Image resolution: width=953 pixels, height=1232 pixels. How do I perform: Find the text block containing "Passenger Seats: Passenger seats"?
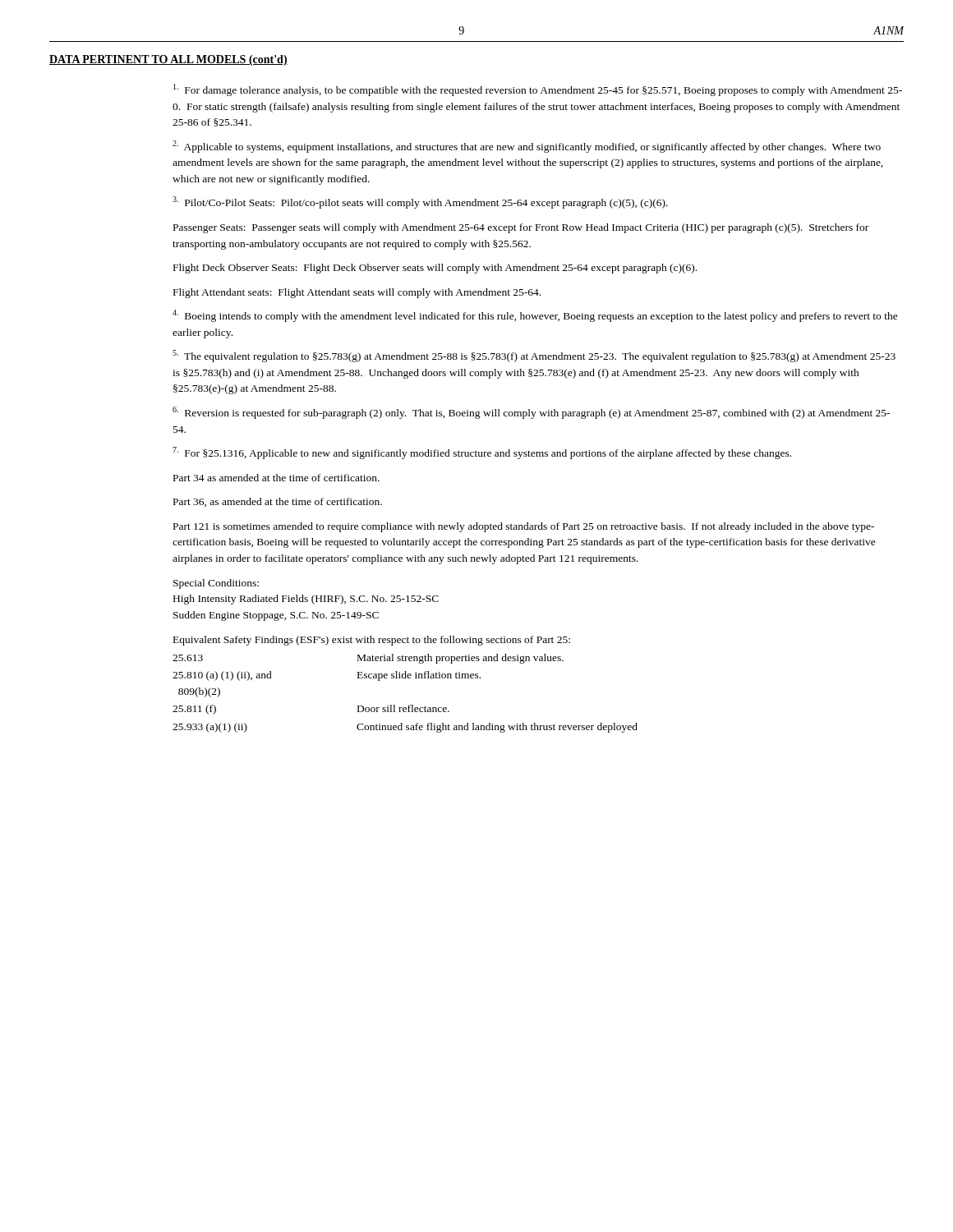(x=521, y=235)
